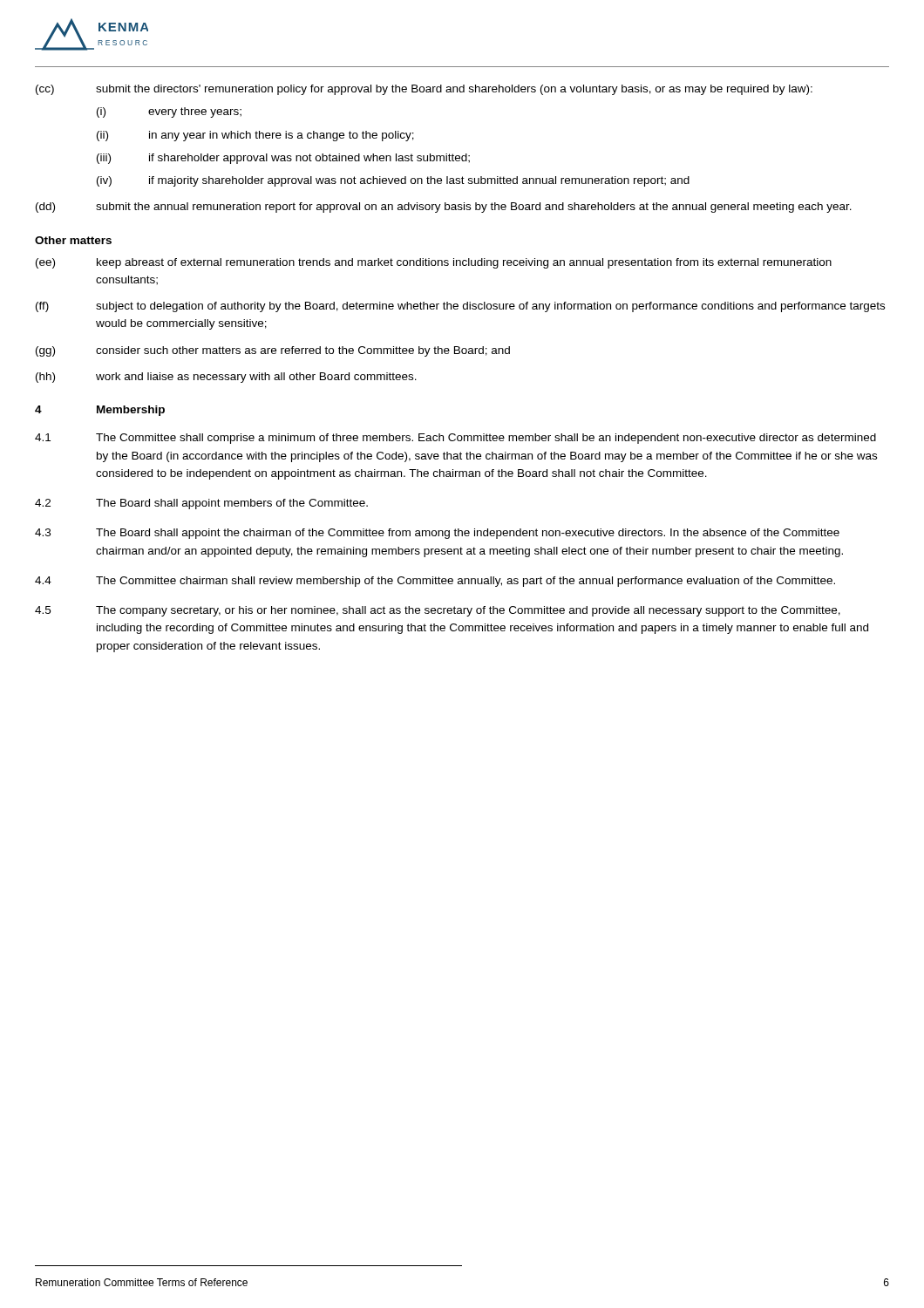The height and width of the screenshot is (1308, 924).
Task: Select the text starting "3 The Board shall appoint the chairman of"
Action: (x=462, y=542)
